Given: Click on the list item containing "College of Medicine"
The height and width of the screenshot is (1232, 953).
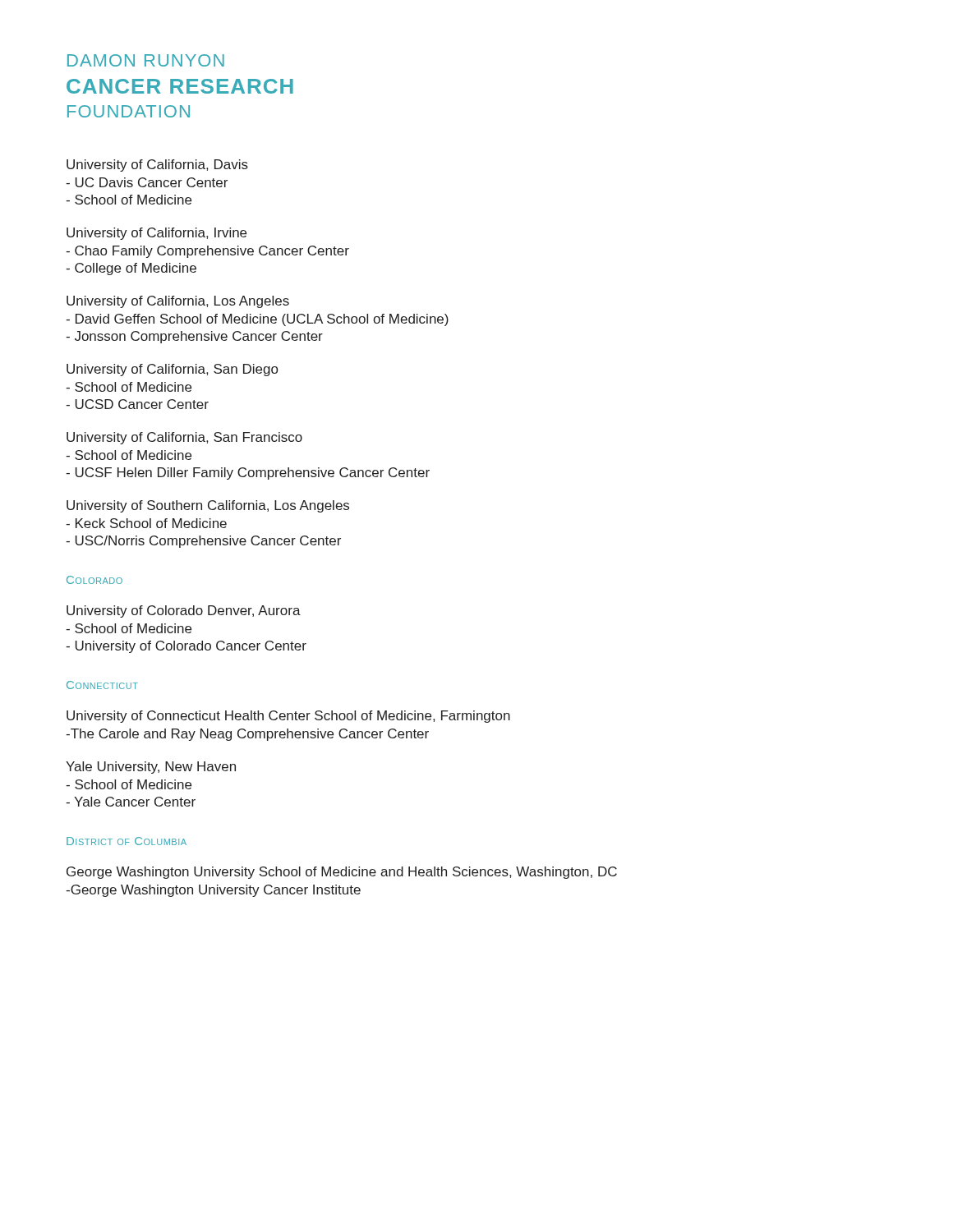Looking at the screenshot, I should pos(131,268).
